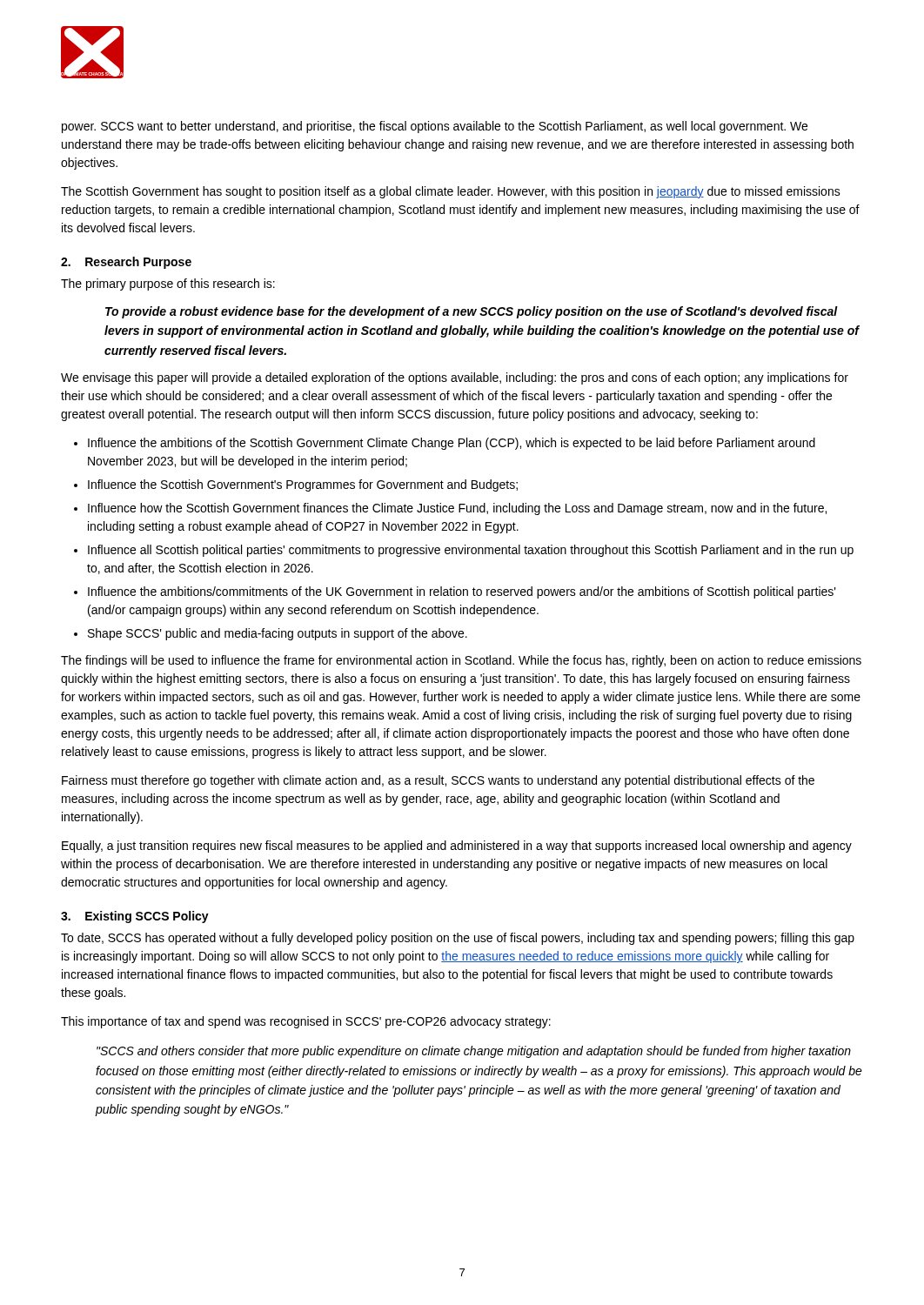Select the text block with the text "We envisage this paper will"
The image size is (924, 1305).
[462, 396]
